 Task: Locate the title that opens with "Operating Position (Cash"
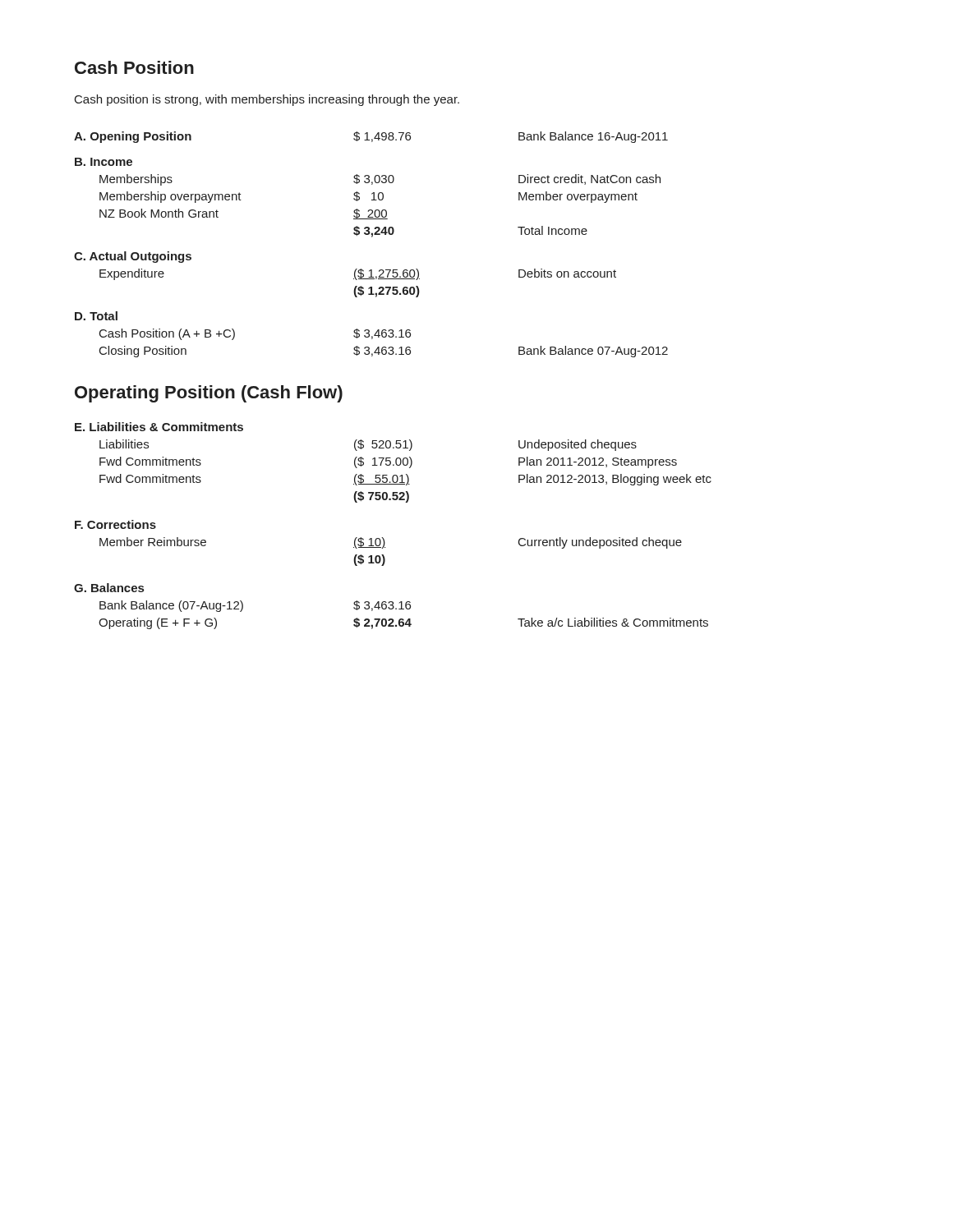point(209,392)
